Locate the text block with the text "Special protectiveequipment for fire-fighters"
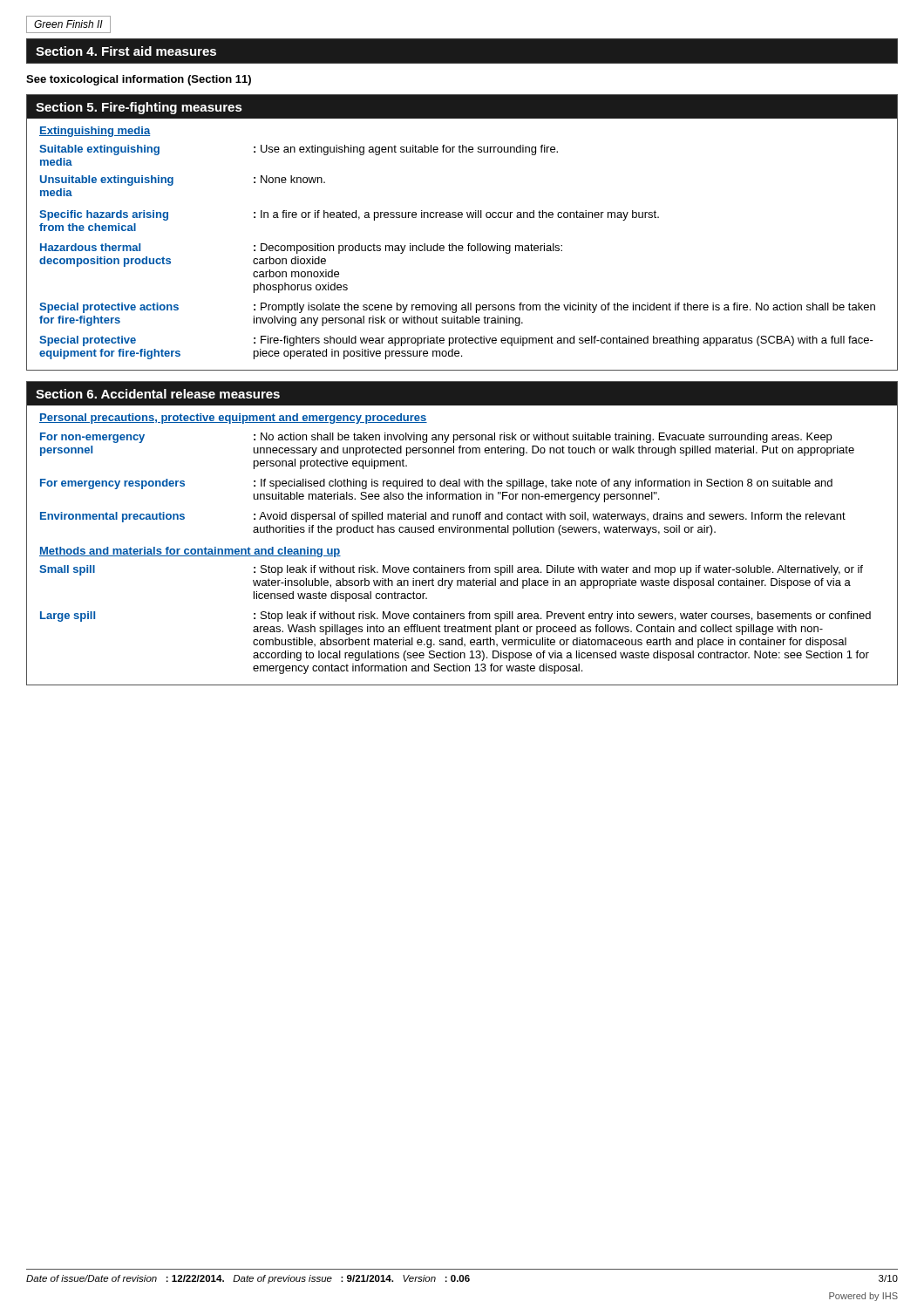Image resolution: width=924 pixels, height=1308 pixels. point(462,346)
